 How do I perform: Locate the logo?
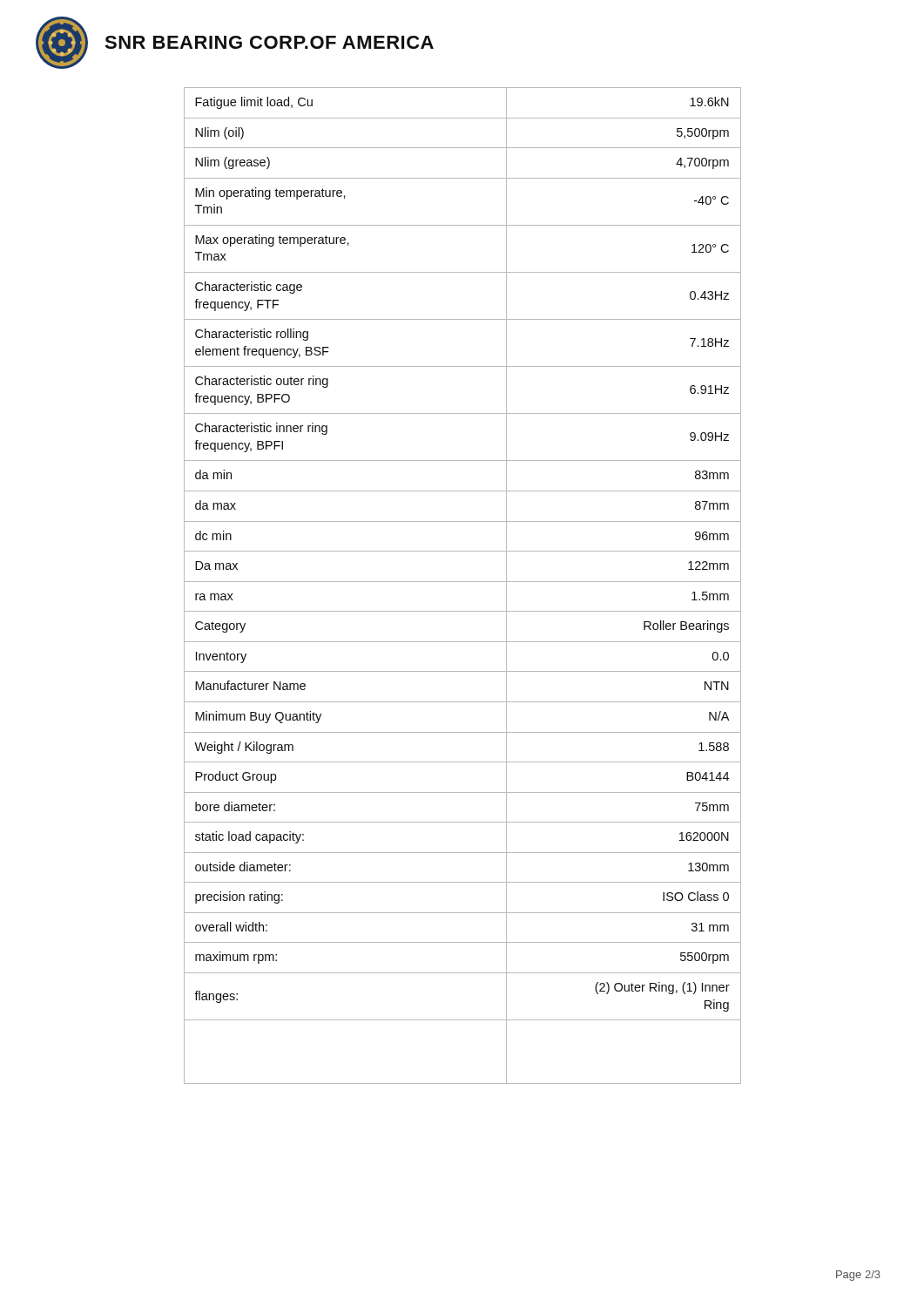pos(62,43)
